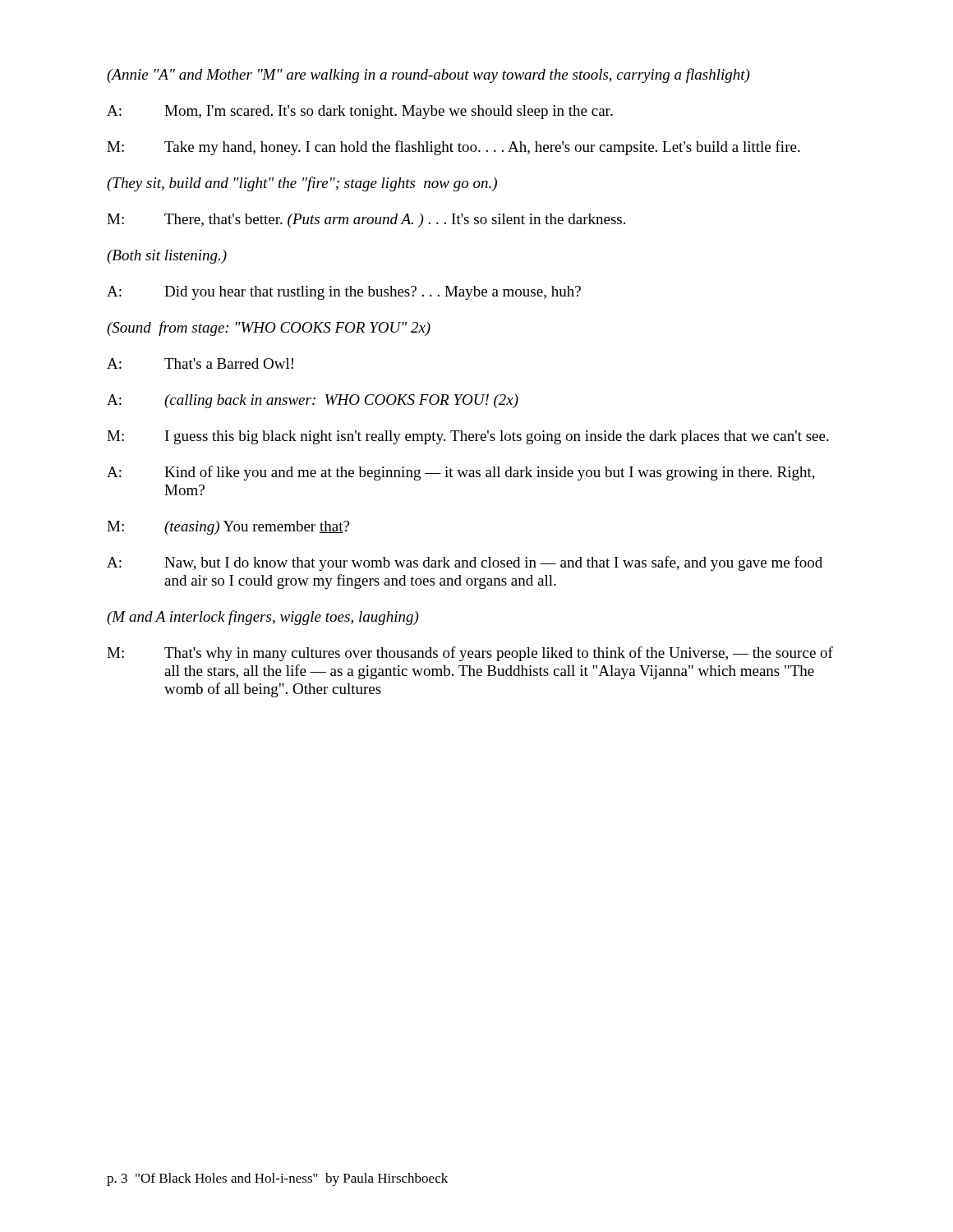The image size is (953, 1232).
Task: Locate the passage starting "A: (calling back in answer:"
Action: tap(476, 400)
